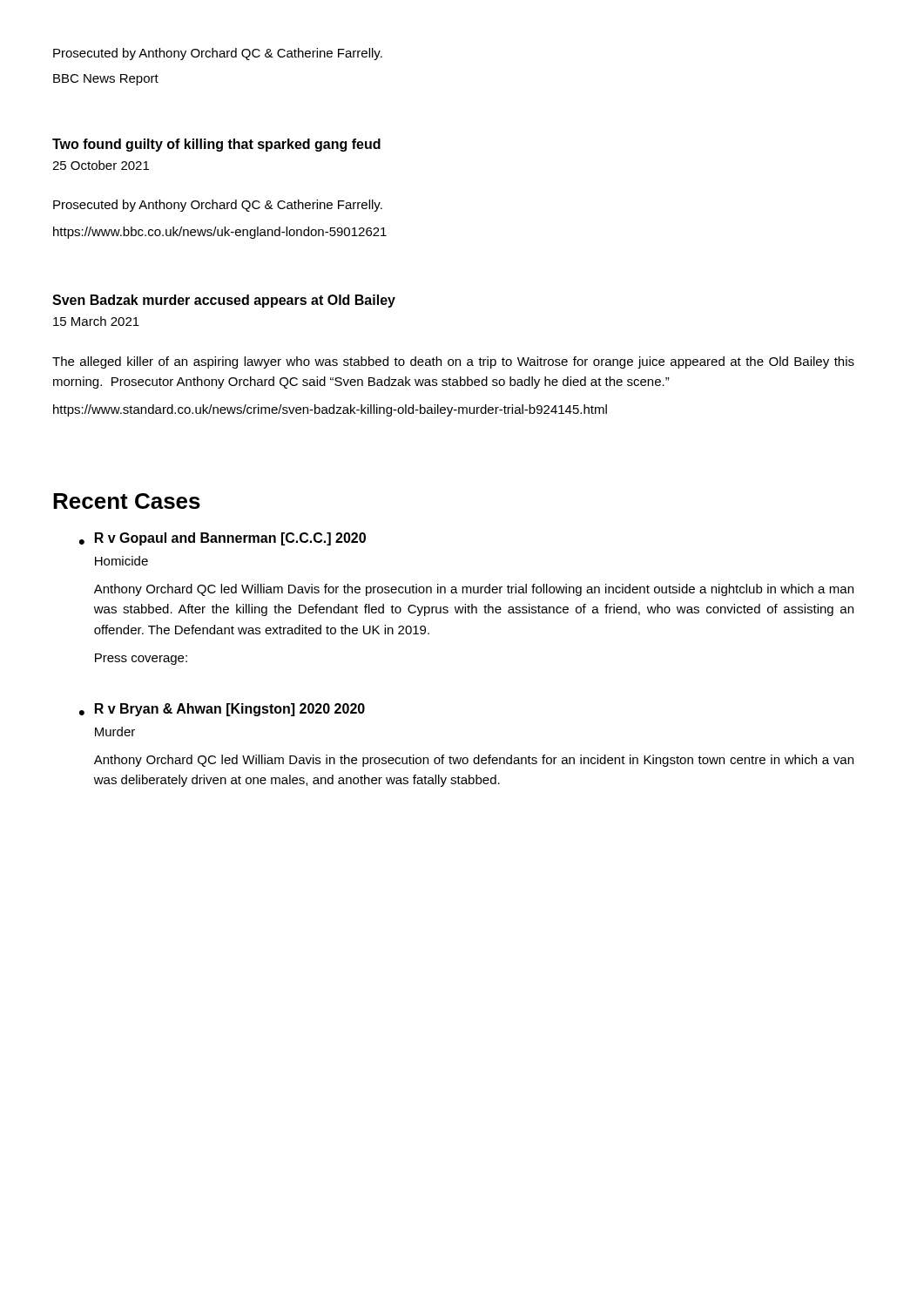
Task: Point to "25 October 2021"
Action: pos(101,165)
